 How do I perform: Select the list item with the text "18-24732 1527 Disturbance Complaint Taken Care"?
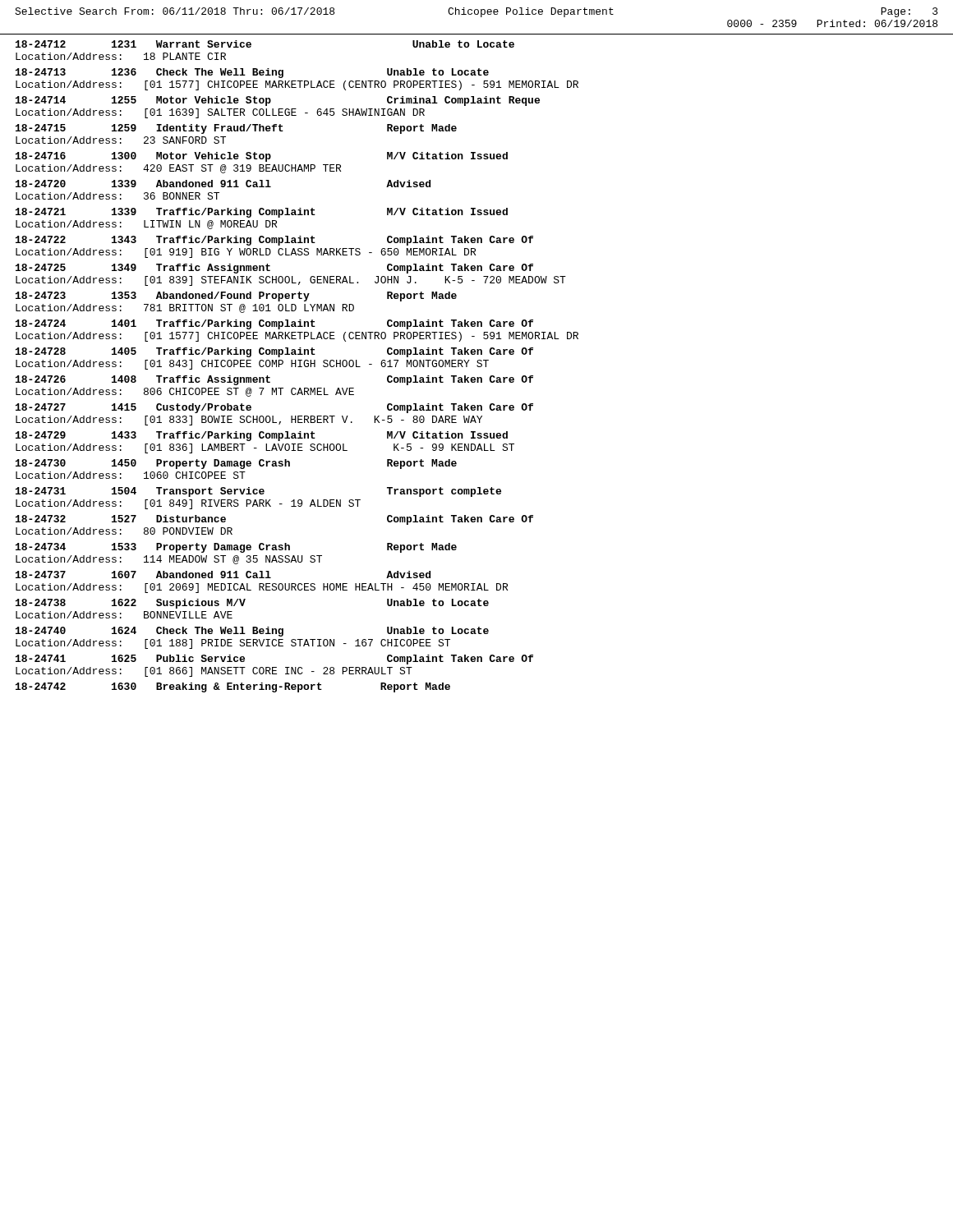coord(476,526)
